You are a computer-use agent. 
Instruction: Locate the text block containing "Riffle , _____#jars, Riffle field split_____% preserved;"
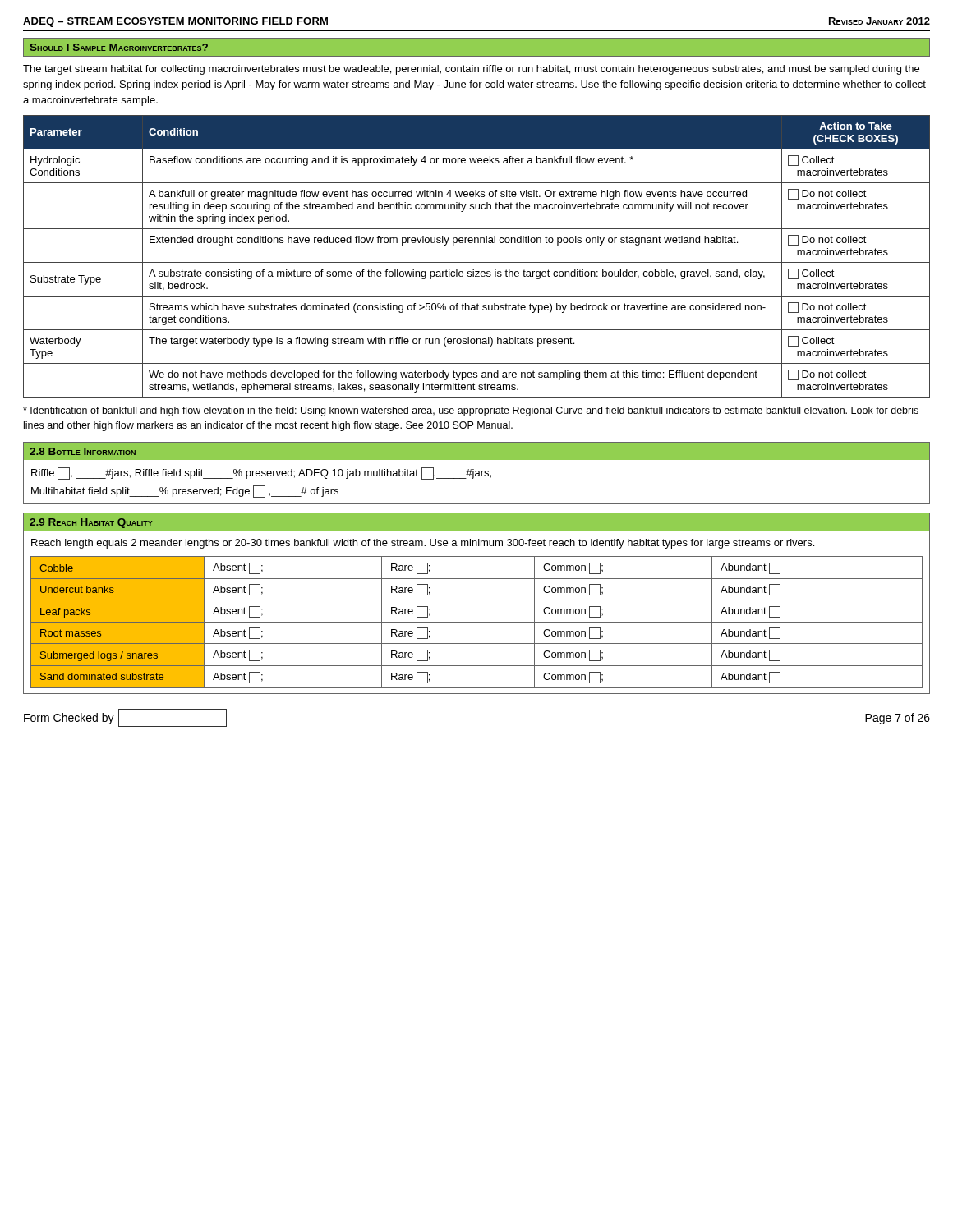[261, 482]
